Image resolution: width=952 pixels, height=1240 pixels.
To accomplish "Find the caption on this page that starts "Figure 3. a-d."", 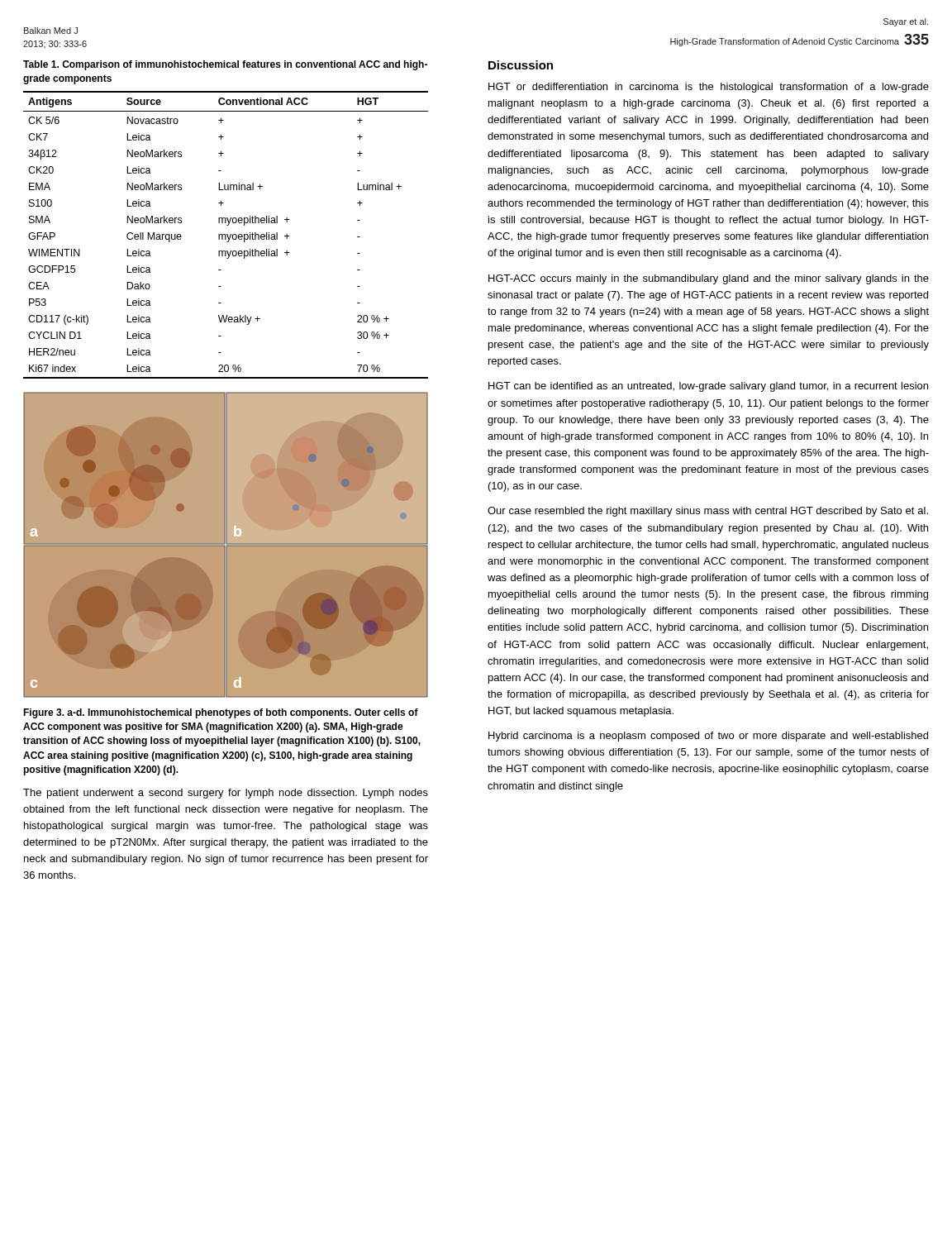I will coord(222,741).
